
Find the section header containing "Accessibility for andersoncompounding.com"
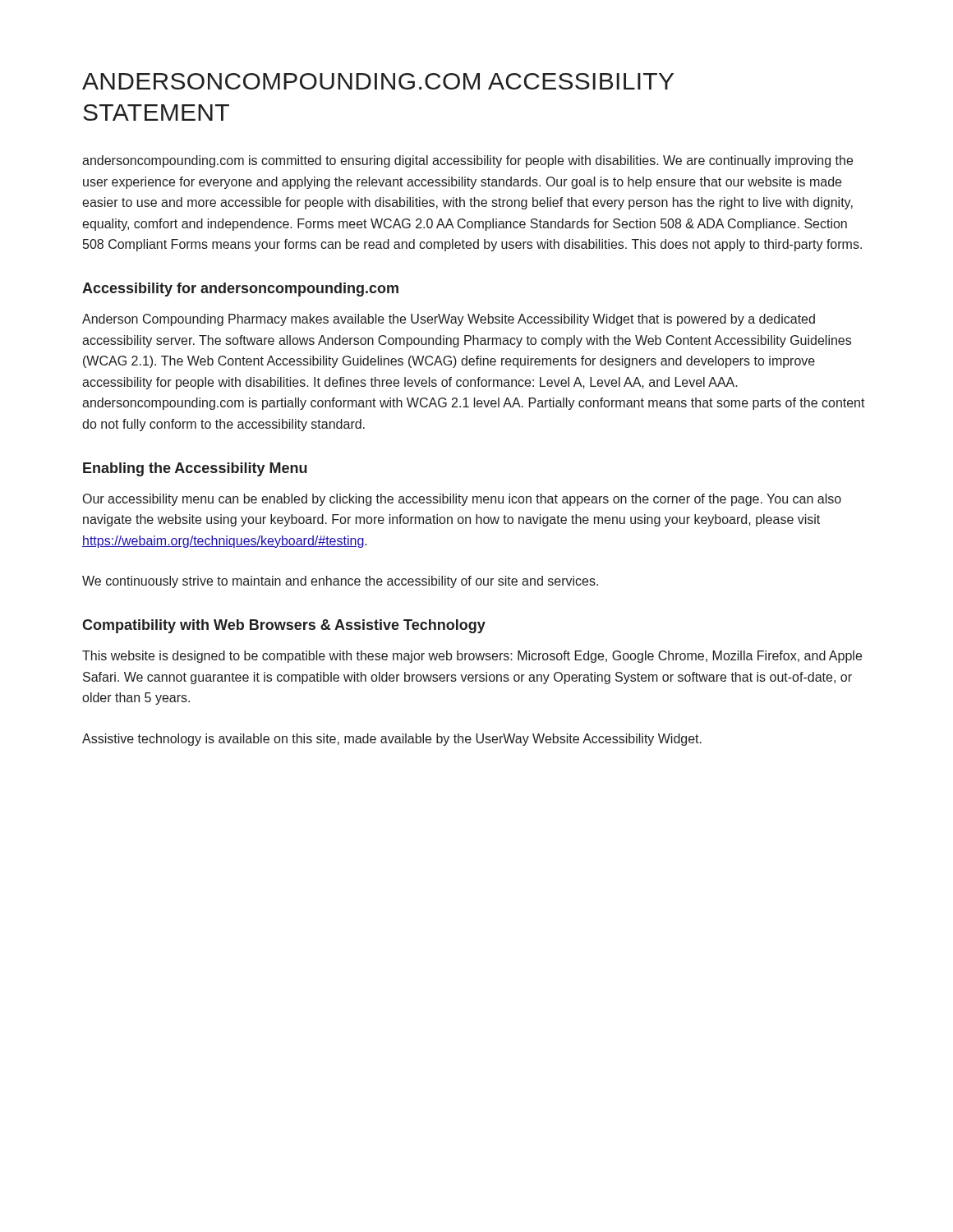(241, 289)
